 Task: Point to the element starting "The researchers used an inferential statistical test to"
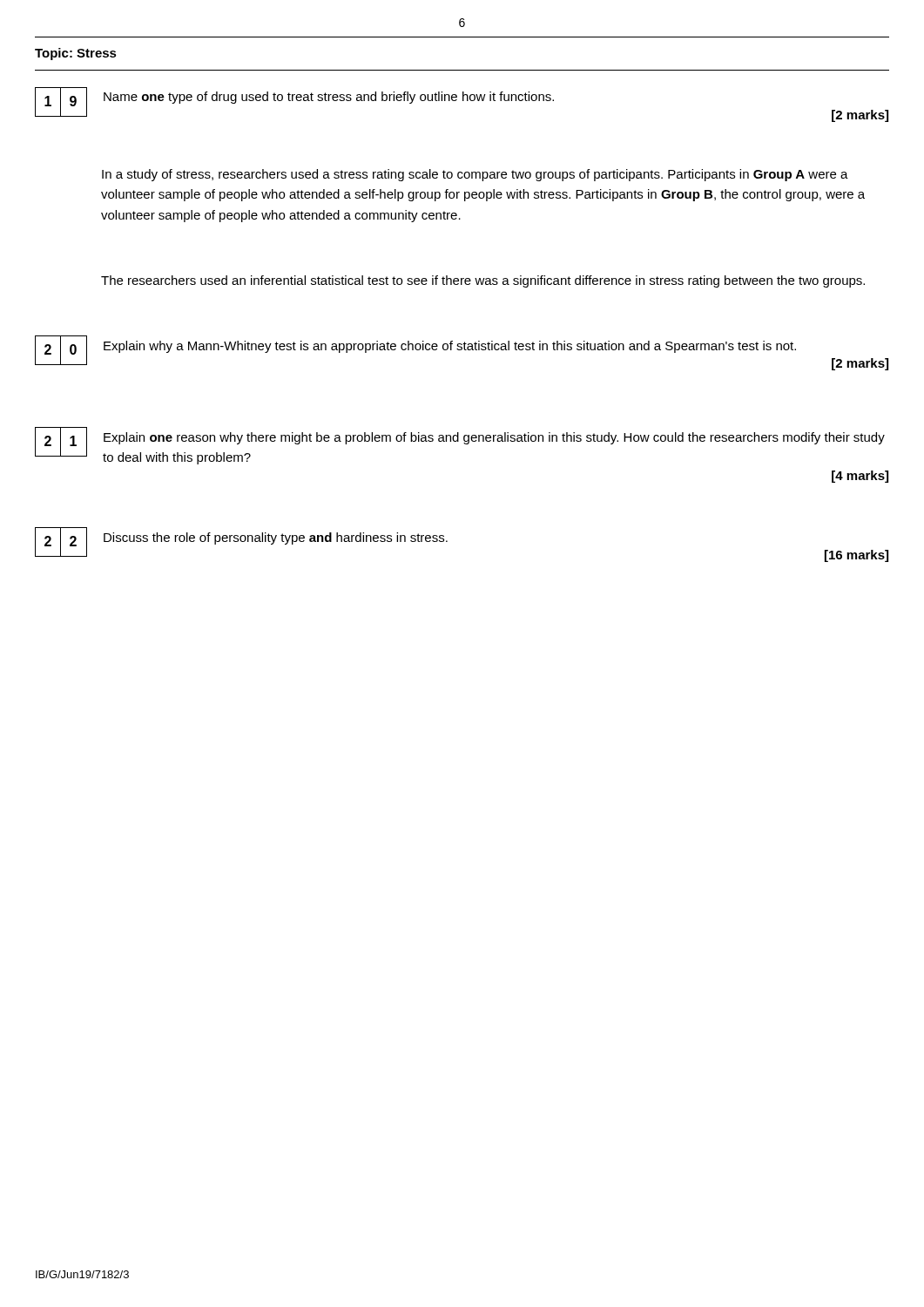(x=484, y=280)
